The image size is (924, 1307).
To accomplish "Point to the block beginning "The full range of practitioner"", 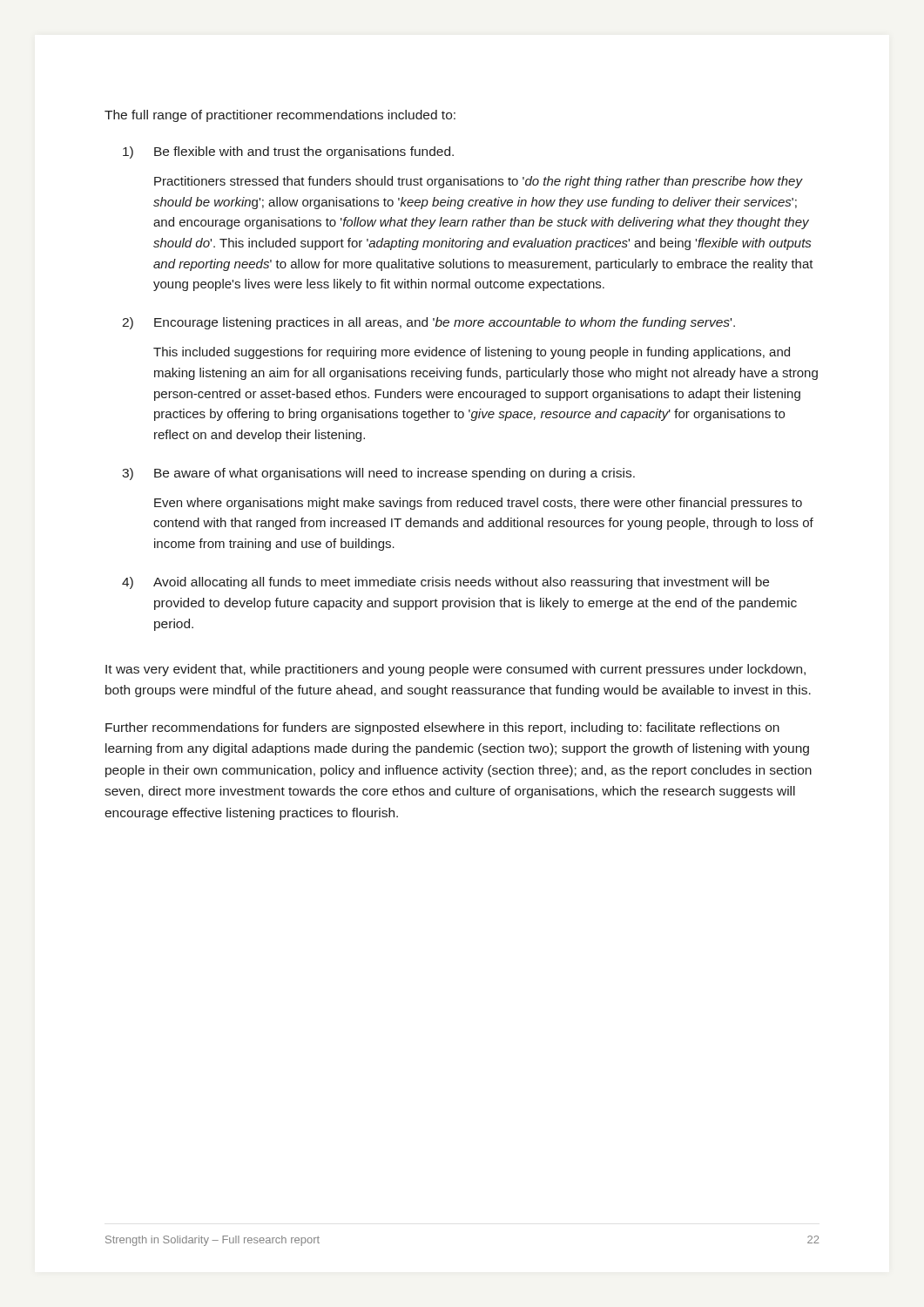I will [280, 115].
